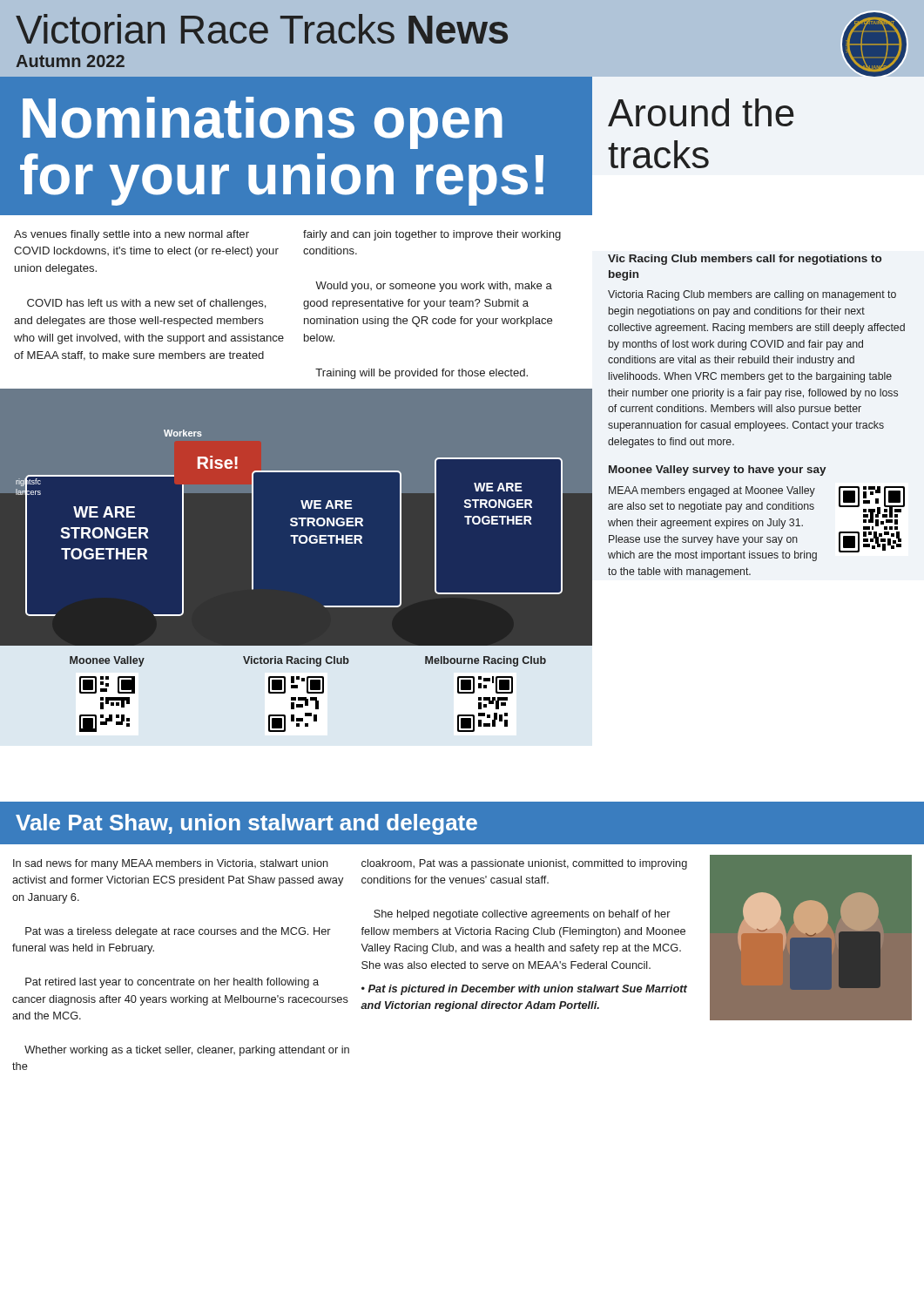Where is the passage that starts "In sad news for"?
The image size is (924, 1307).
click(171, 864)
